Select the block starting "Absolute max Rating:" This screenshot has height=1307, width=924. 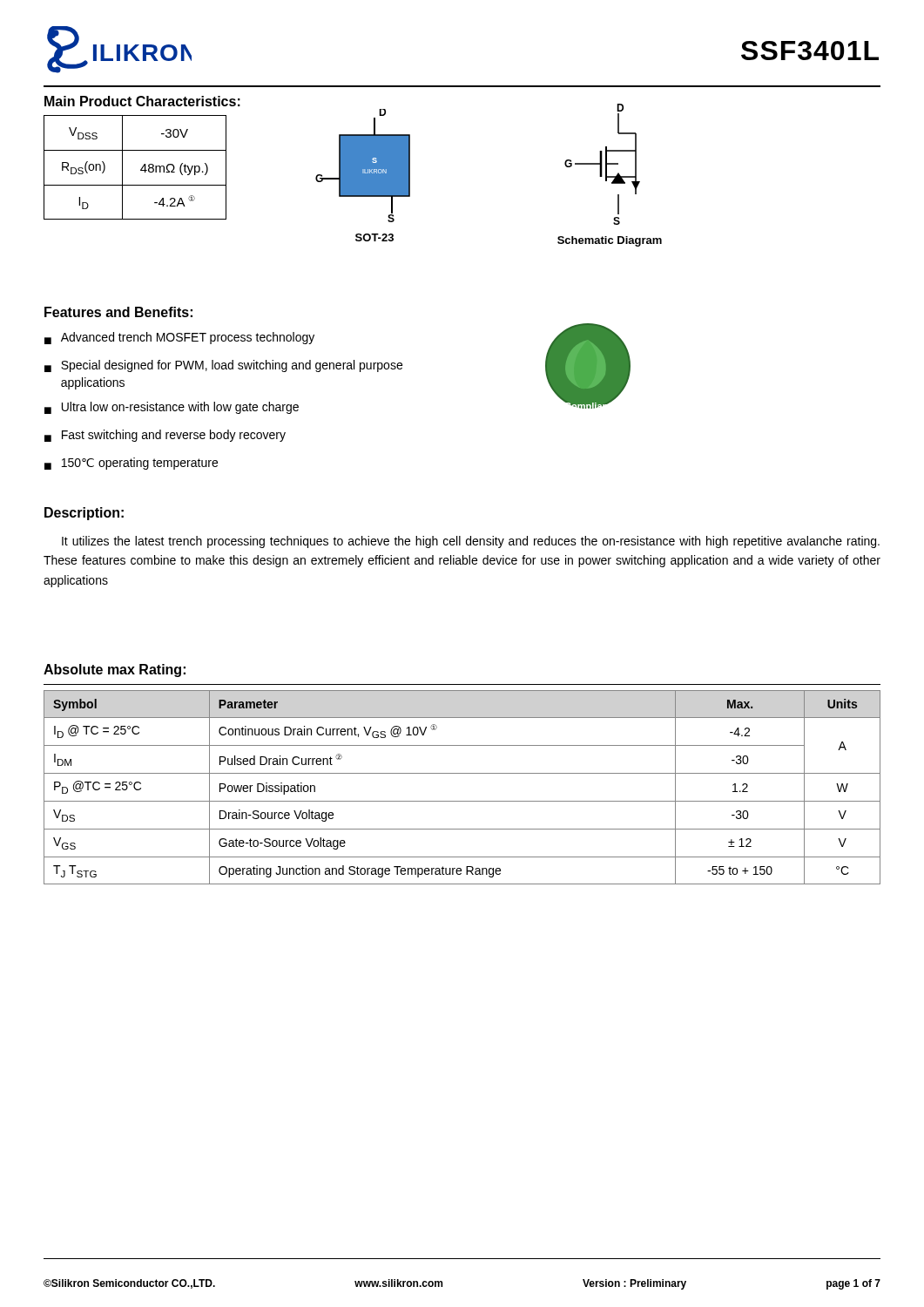(x=115, y=670)
